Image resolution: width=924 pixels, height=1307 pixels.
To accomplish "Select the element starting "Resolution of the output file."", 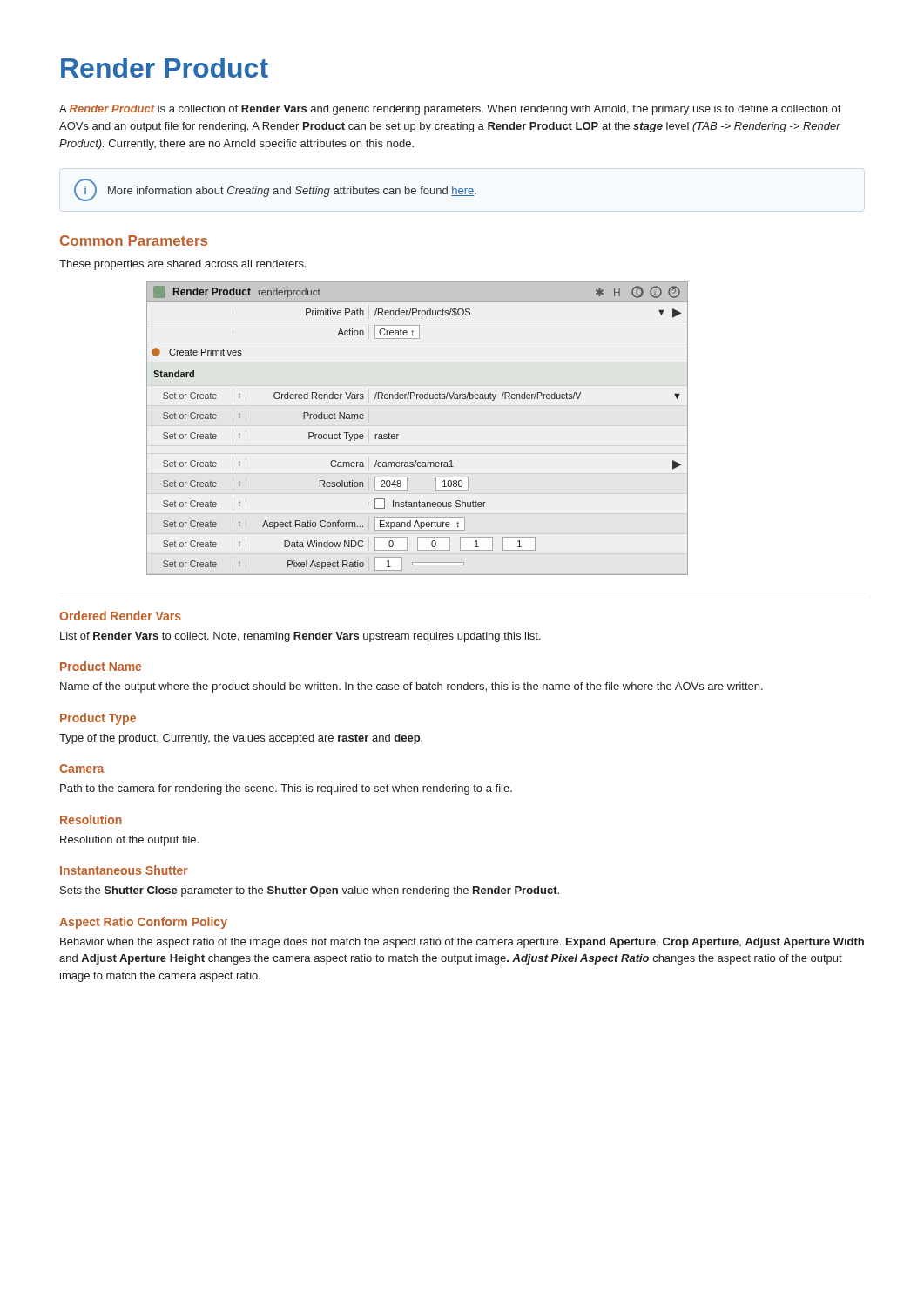I will (x=129, y=839).
